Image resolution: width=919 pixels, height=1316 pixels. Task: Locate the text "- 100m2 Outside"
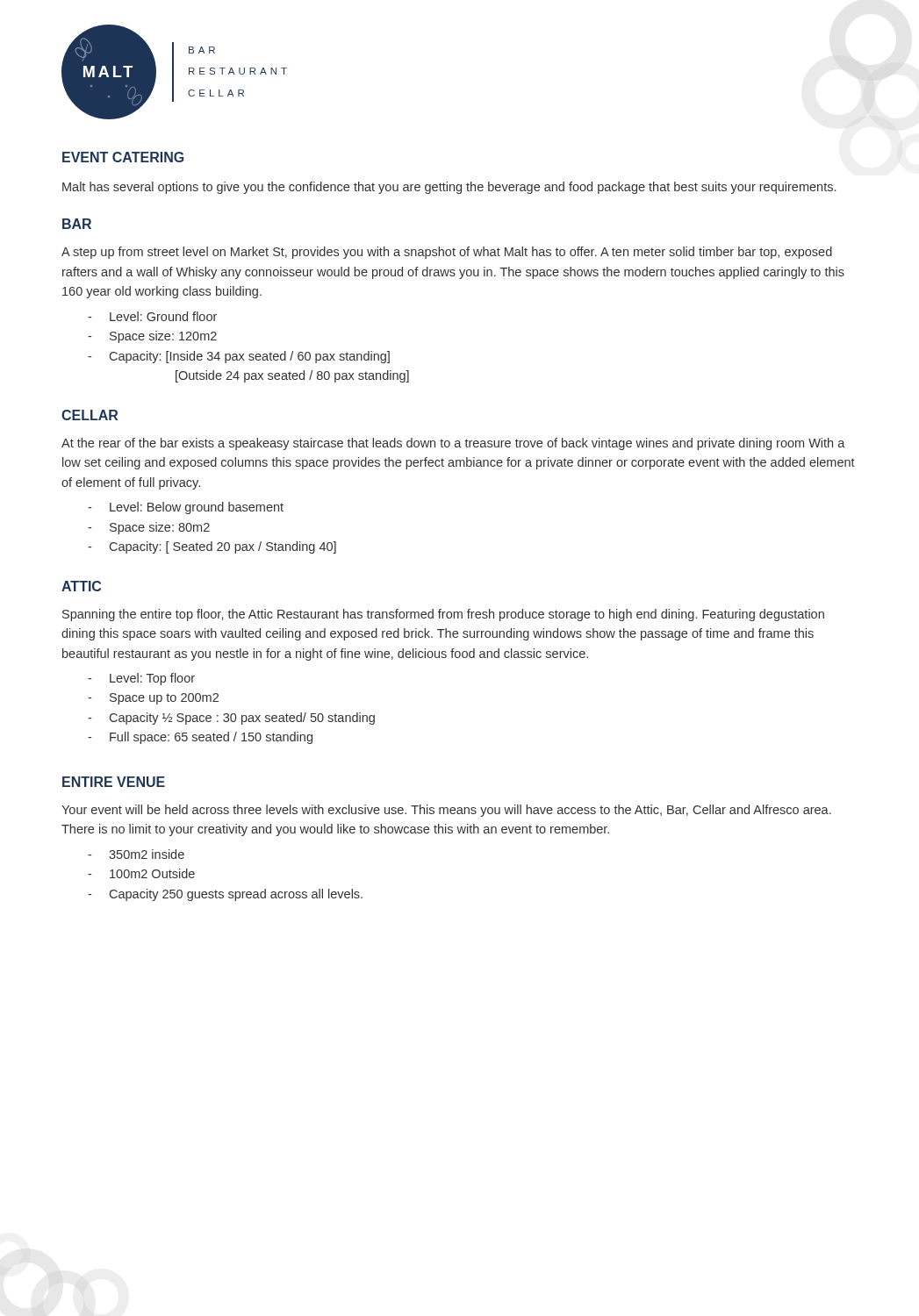pyautogui.click(x=141, y=874)
